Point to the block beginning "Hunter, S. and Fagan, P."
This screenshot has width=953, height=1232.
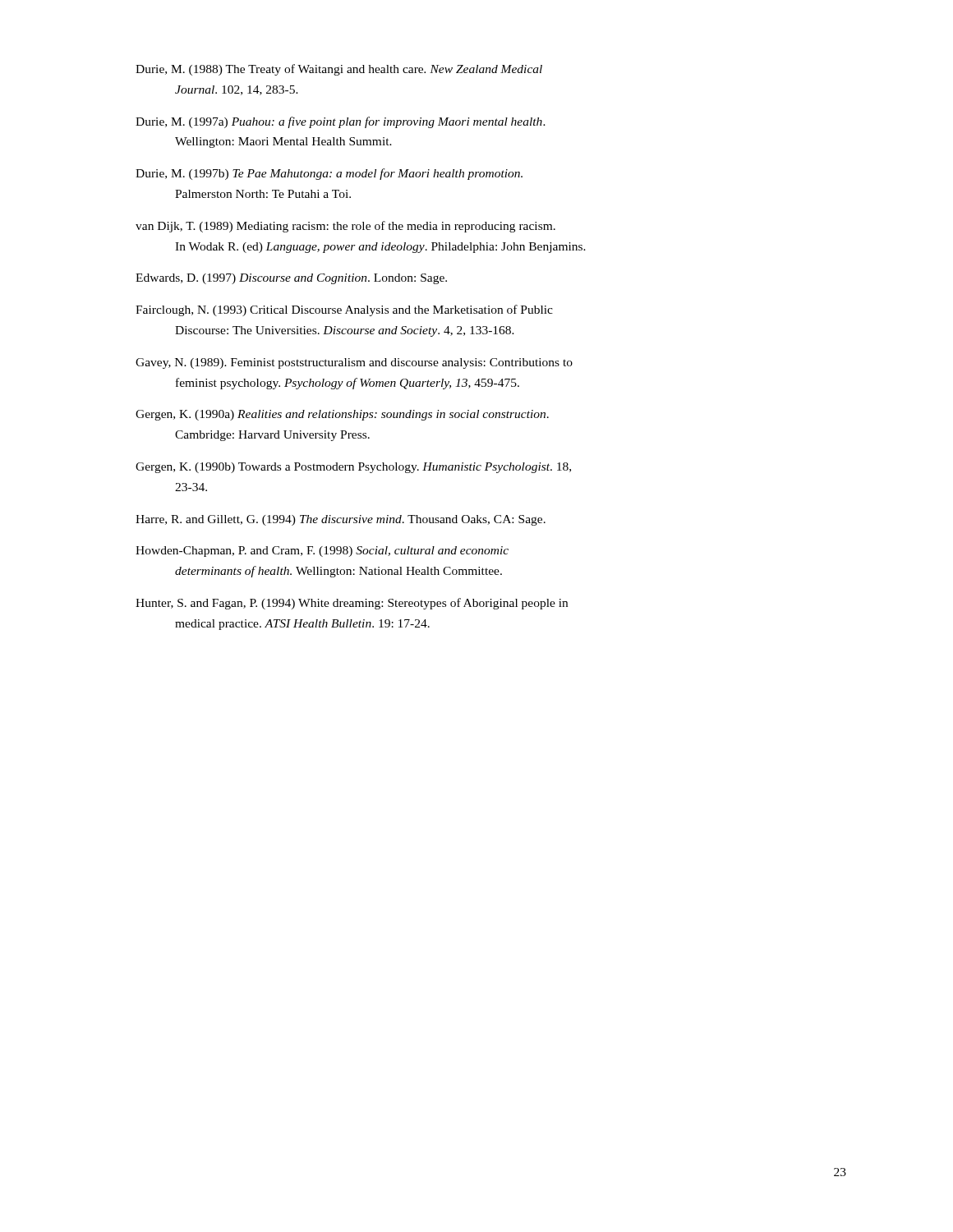[491, 613]
